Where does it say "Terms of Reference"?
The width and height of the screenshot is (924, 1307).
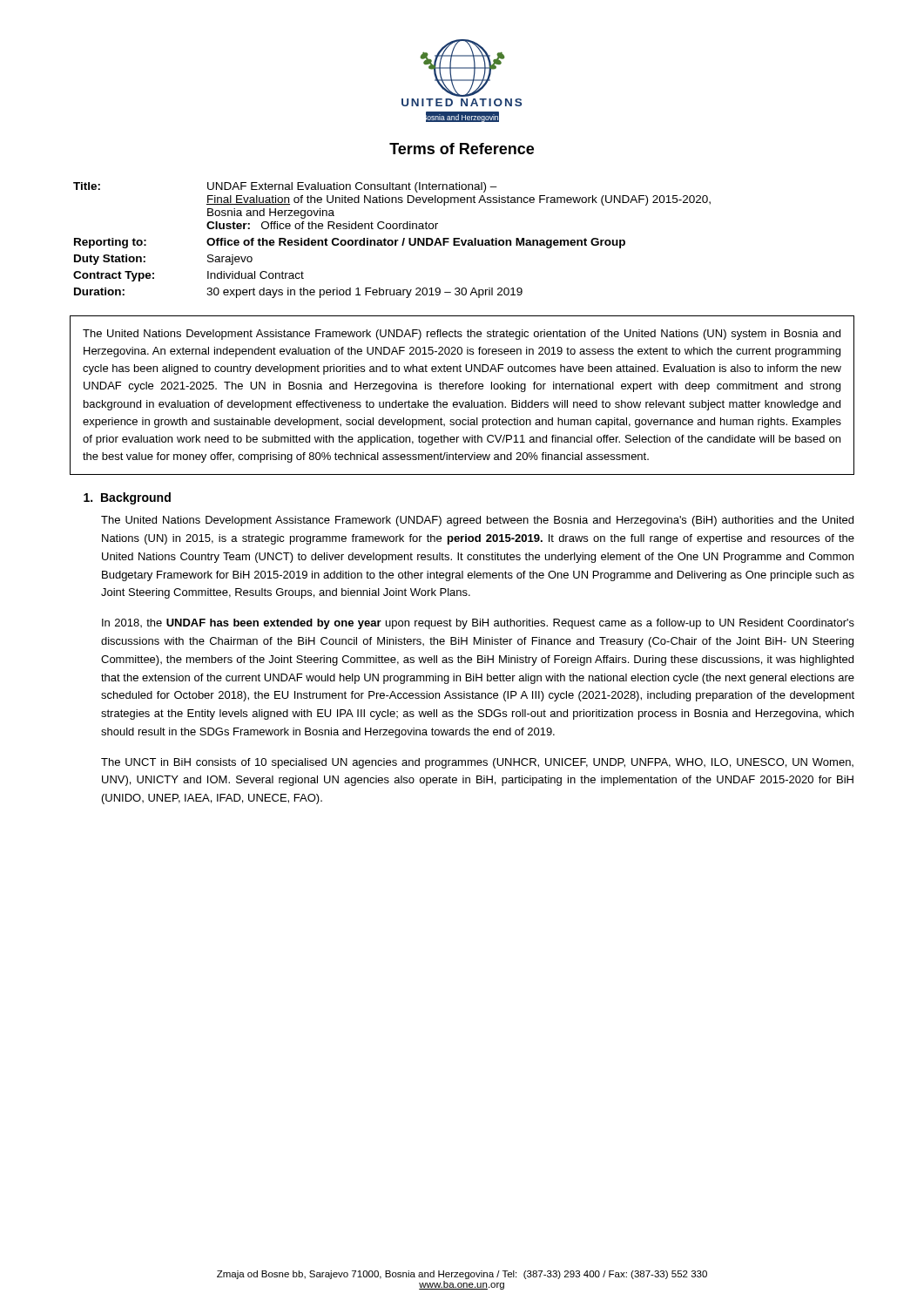462,149
